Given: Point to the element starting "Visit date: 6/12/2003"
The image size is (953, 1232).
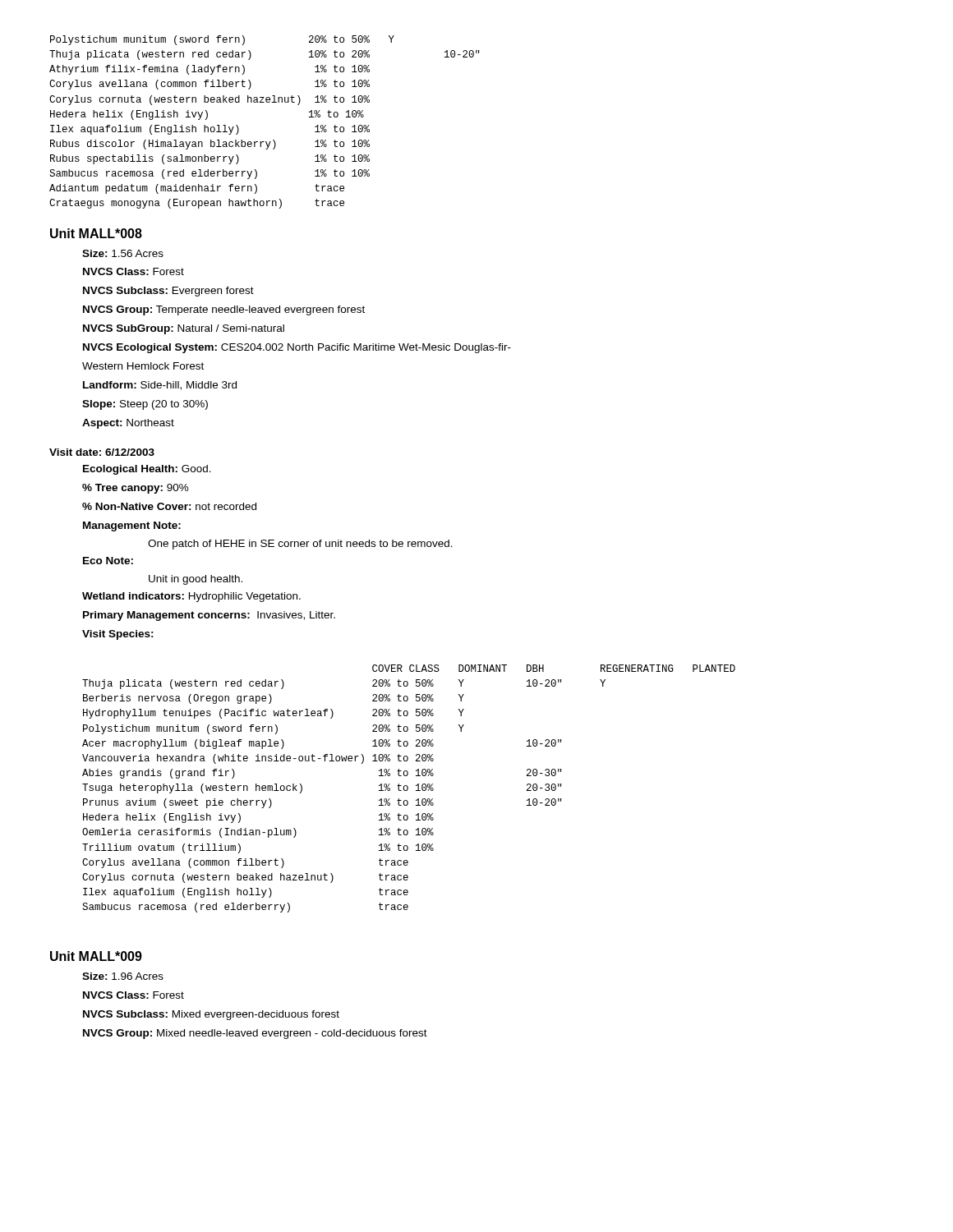Looking at the screenshot, I should click(102, 452).
